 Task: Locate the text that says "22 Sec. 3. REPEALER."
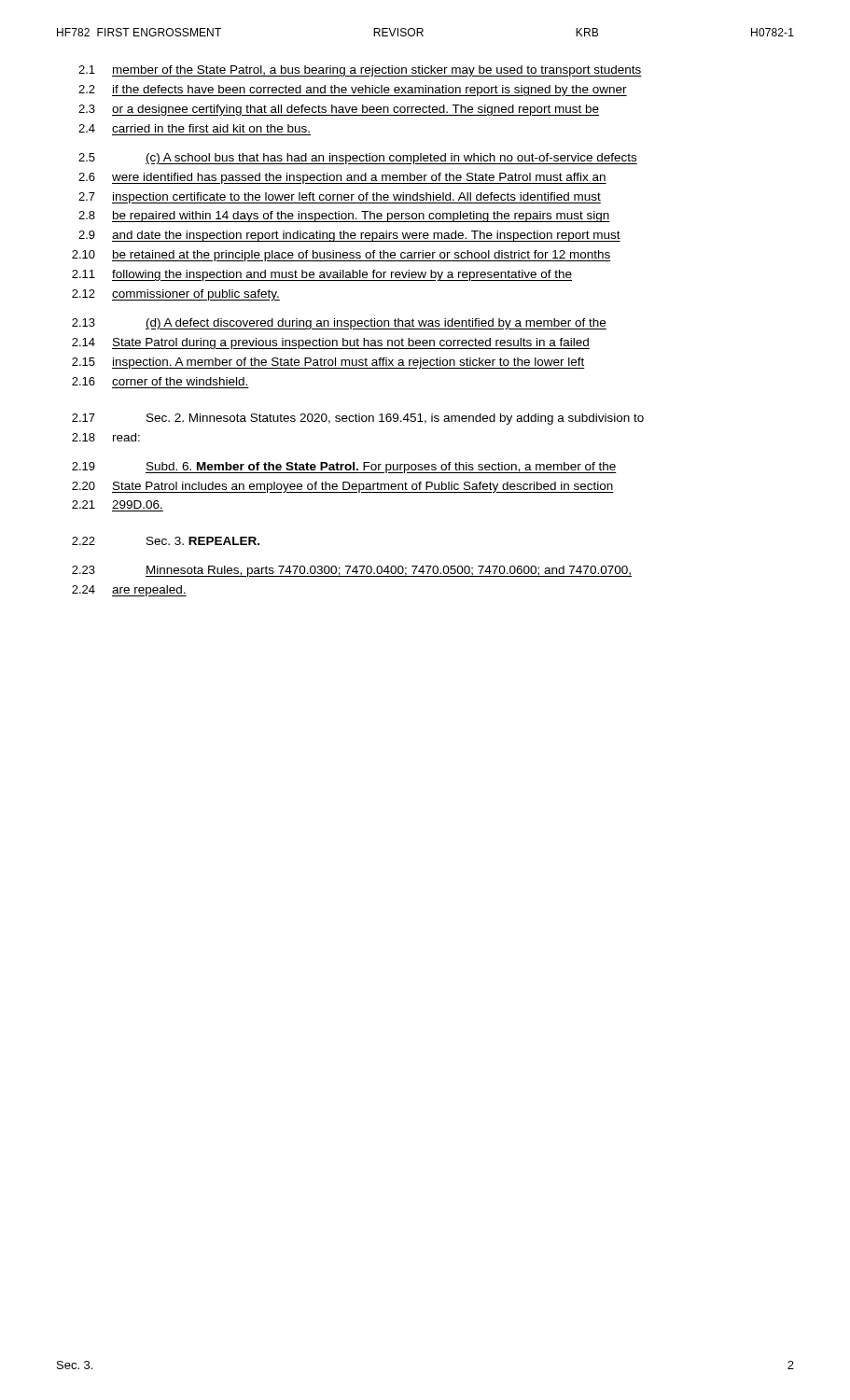166,541
